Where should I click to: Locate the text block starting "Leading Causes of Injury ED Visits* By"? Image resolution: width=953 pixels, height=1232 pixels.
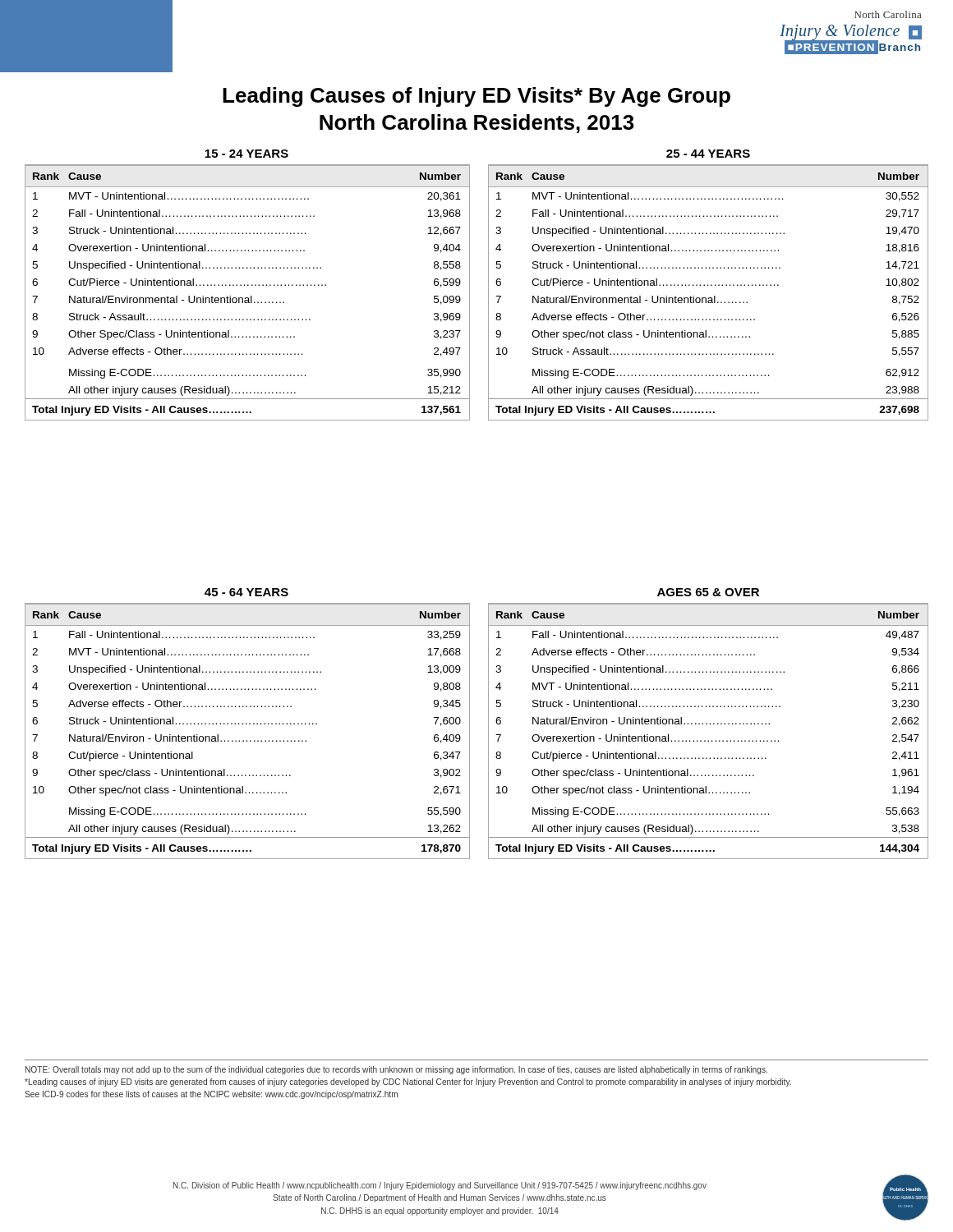coord(476,109)
